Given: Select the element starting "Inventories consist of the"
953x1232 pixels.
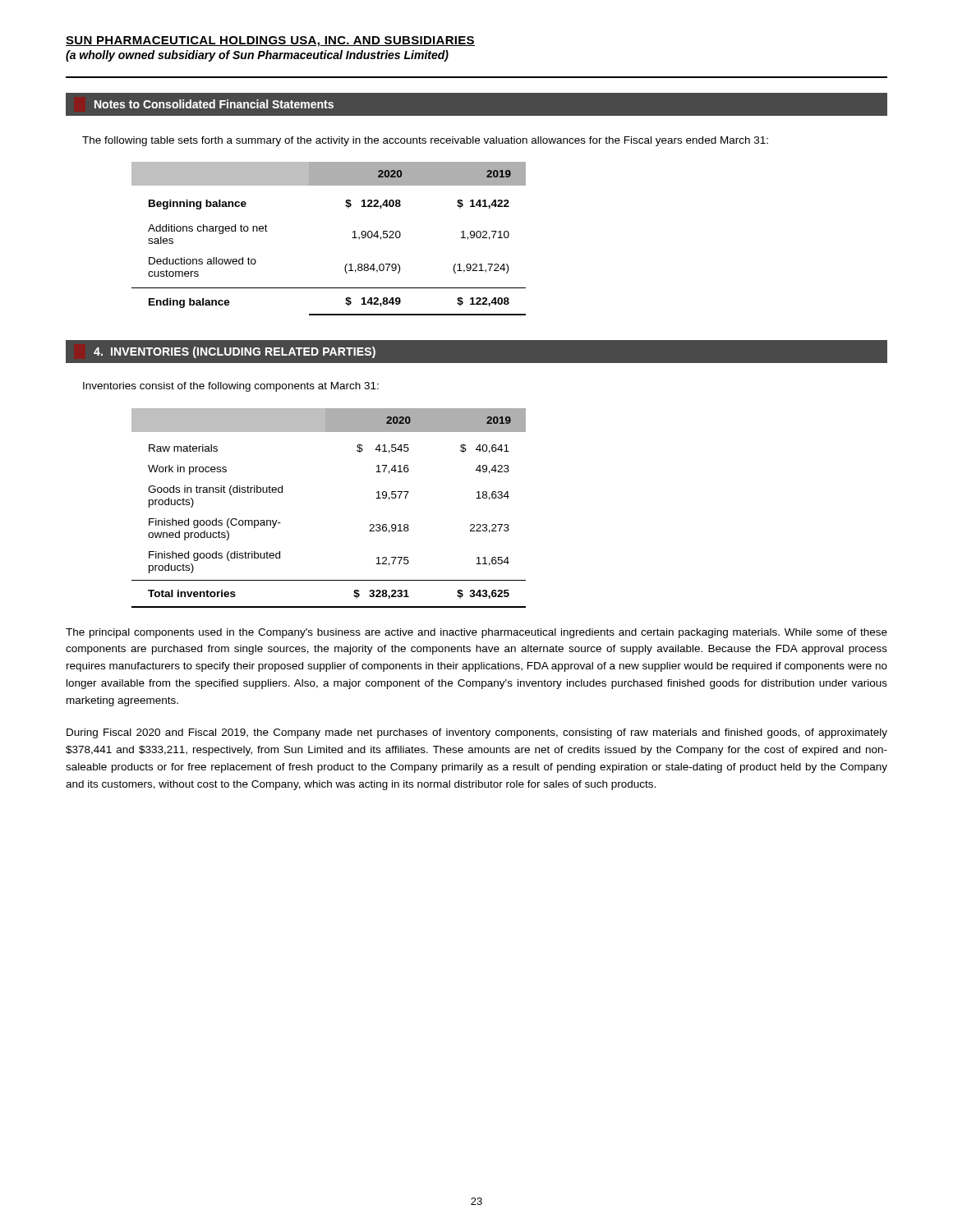Looking at the screenshot, I should (x=231, y=386).
